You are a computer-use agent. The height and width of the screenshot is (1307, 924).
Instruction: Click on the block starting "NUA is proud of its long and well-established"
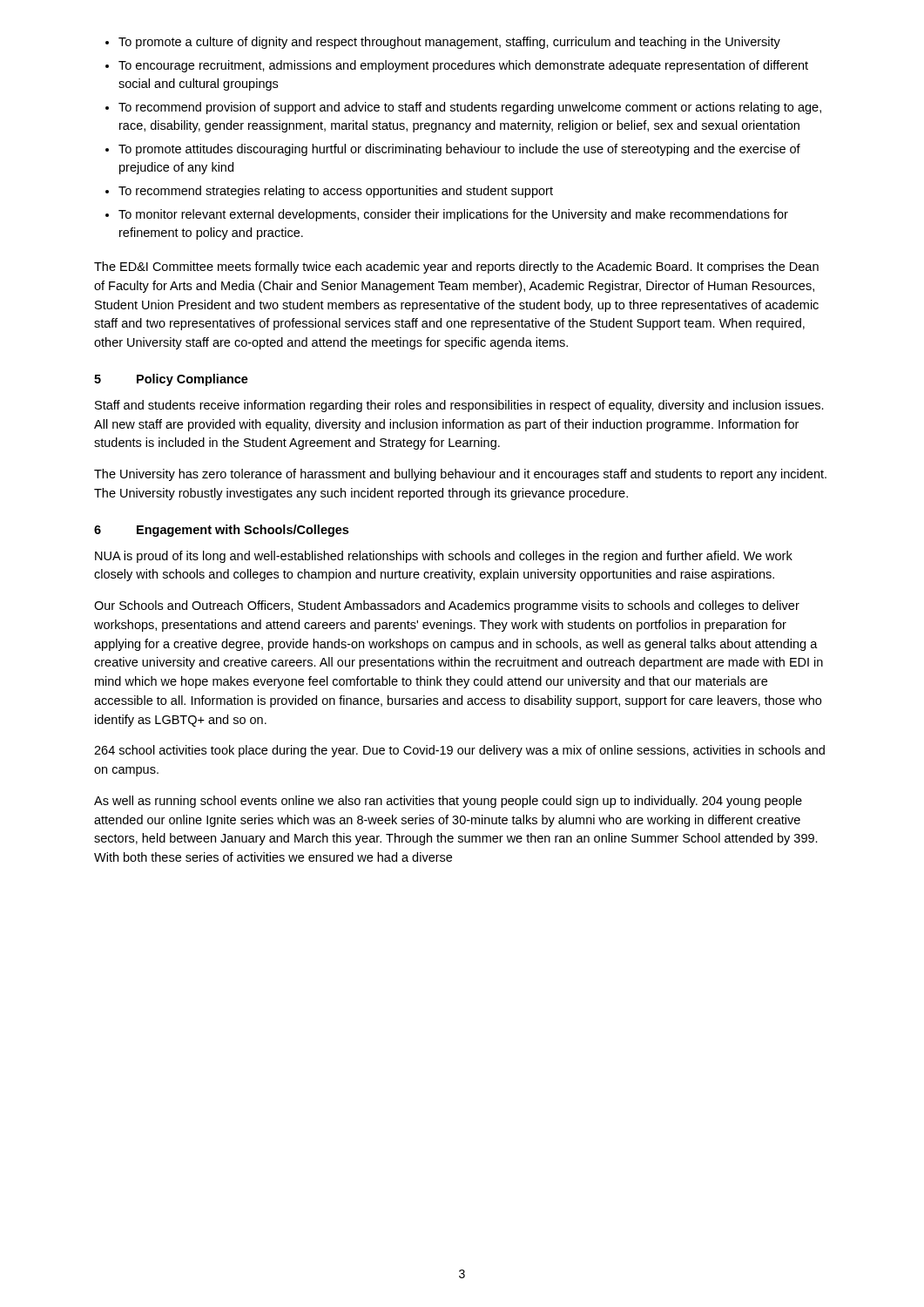pos(443,565)
